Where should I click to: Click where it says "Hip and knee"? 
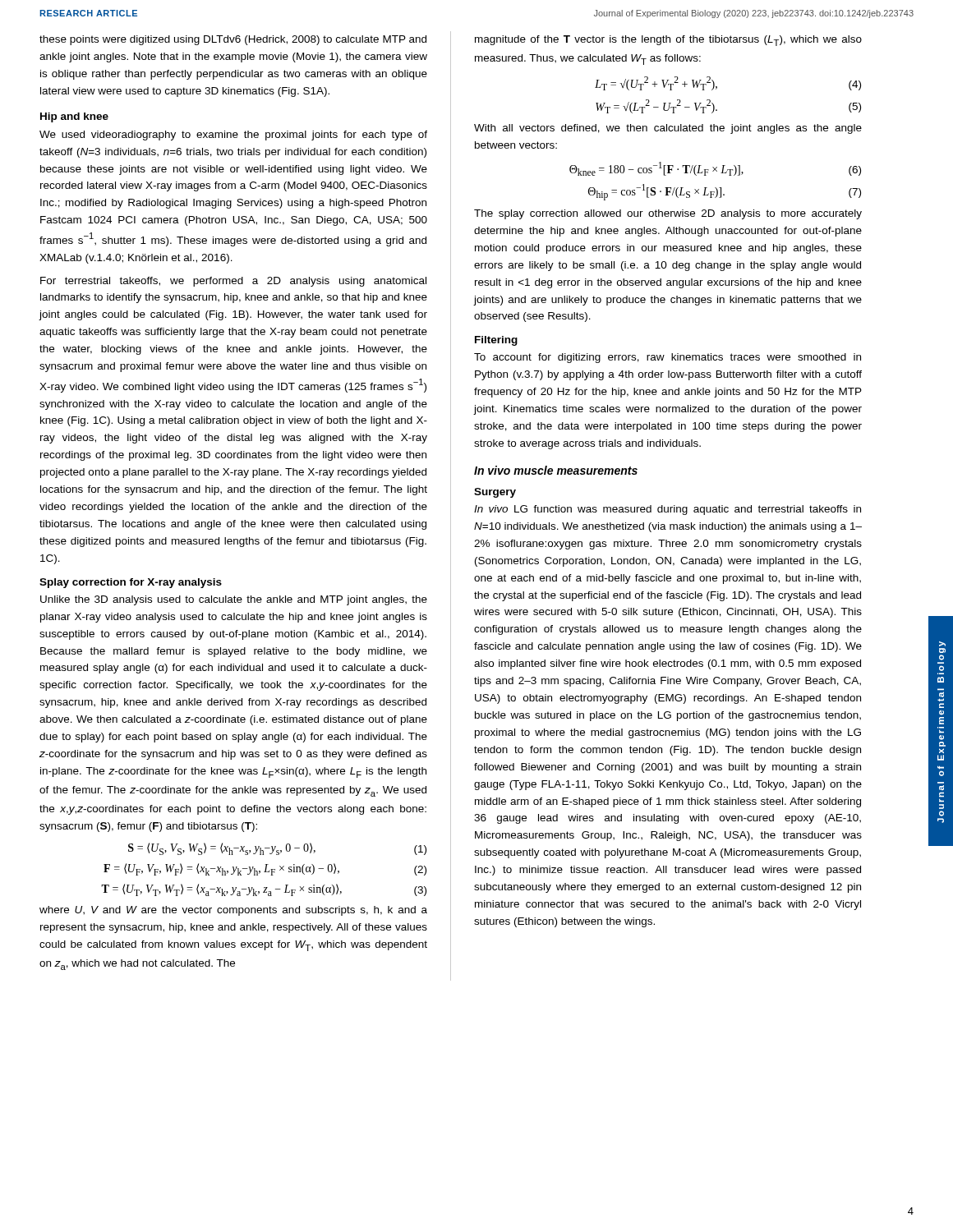[74, 116]
